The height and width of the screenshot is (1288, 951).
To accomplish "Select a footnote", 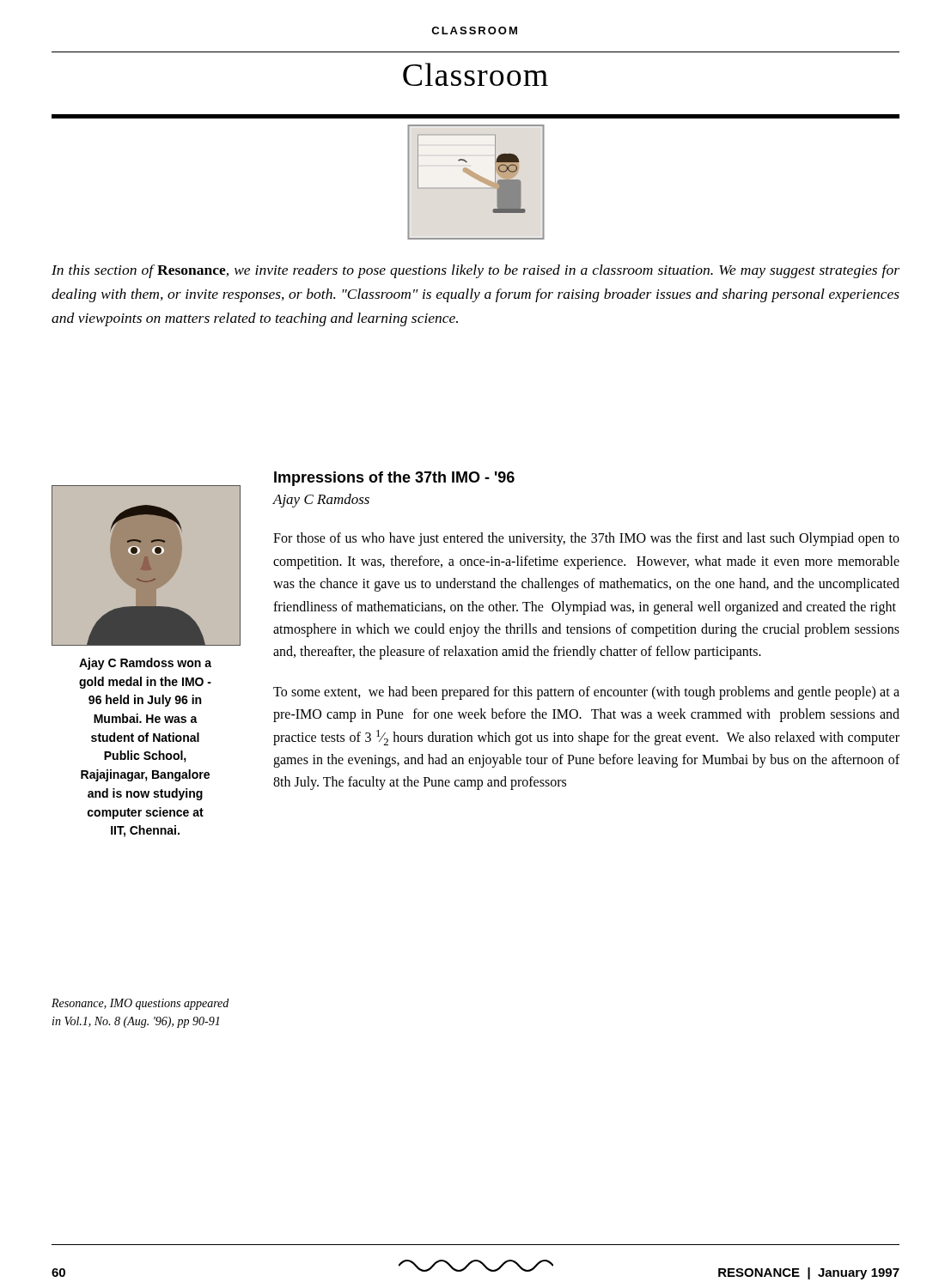I will tap(140, 1012).
